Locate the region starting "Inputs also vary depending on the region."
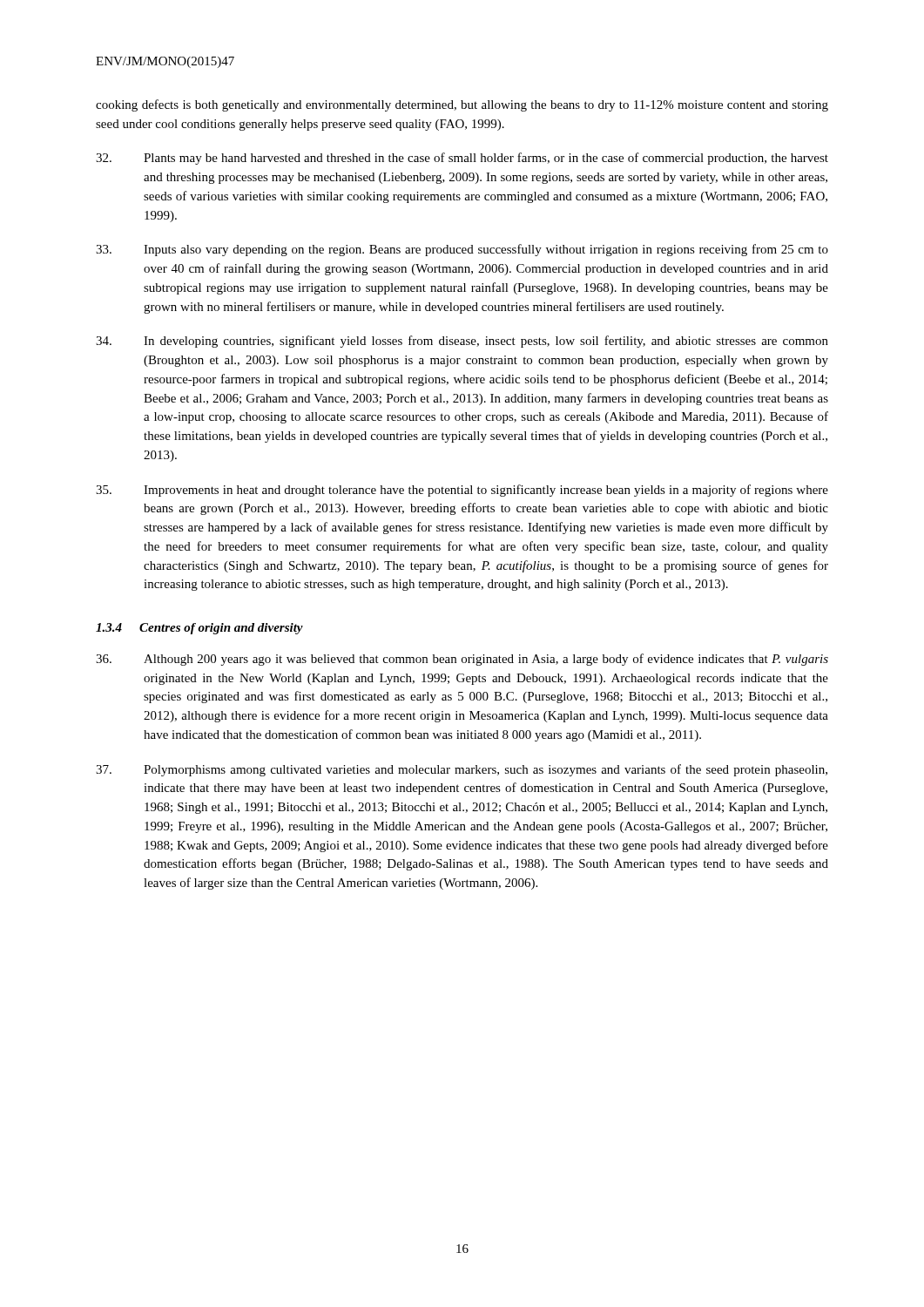The image size is (924, 1307). tap(462, 279)
